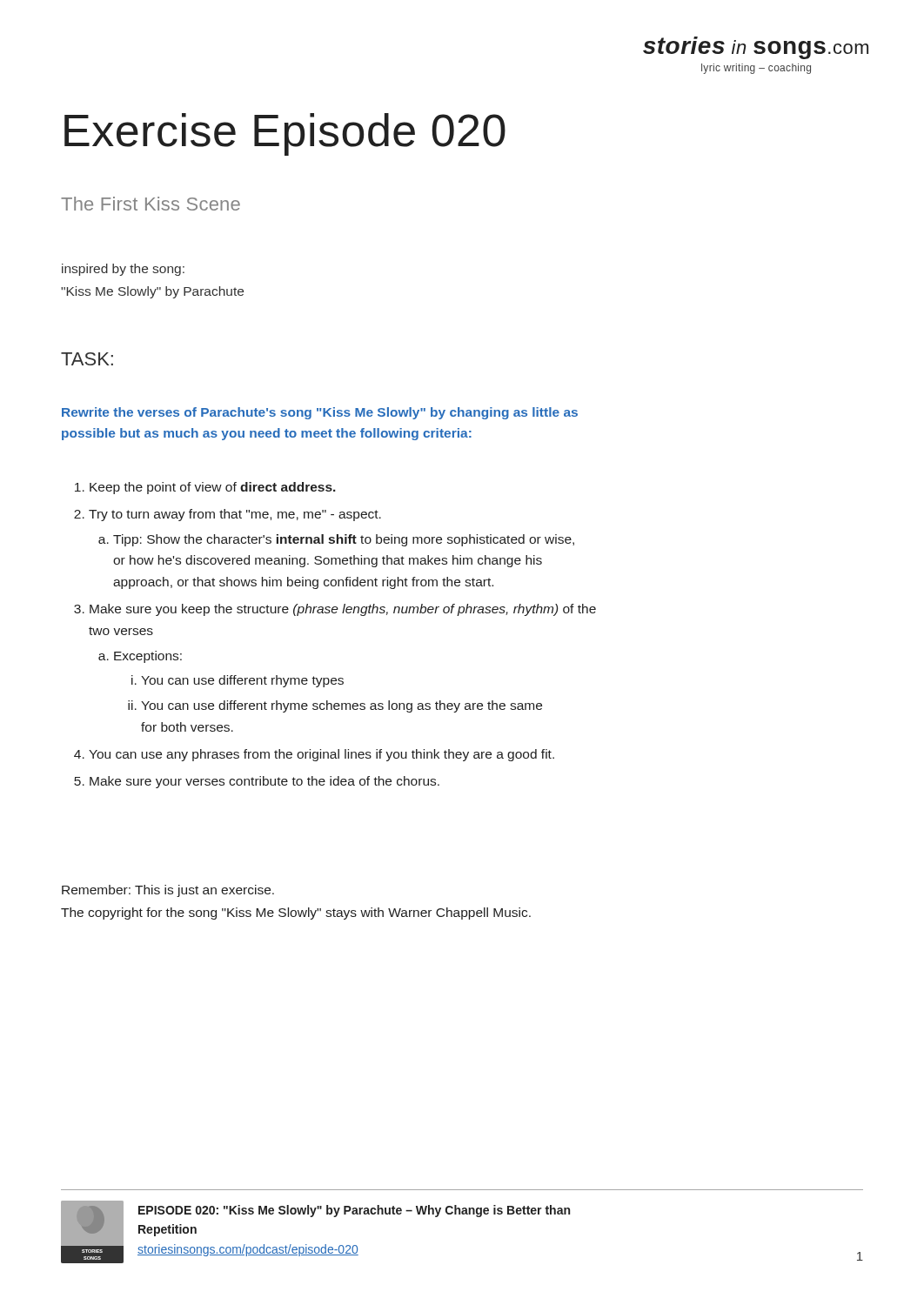Click on the text block containing "inspired by the song: "Kiss Me Slowly""
The width and height of the screenshot is (924, 1305).
pos(153,280)
